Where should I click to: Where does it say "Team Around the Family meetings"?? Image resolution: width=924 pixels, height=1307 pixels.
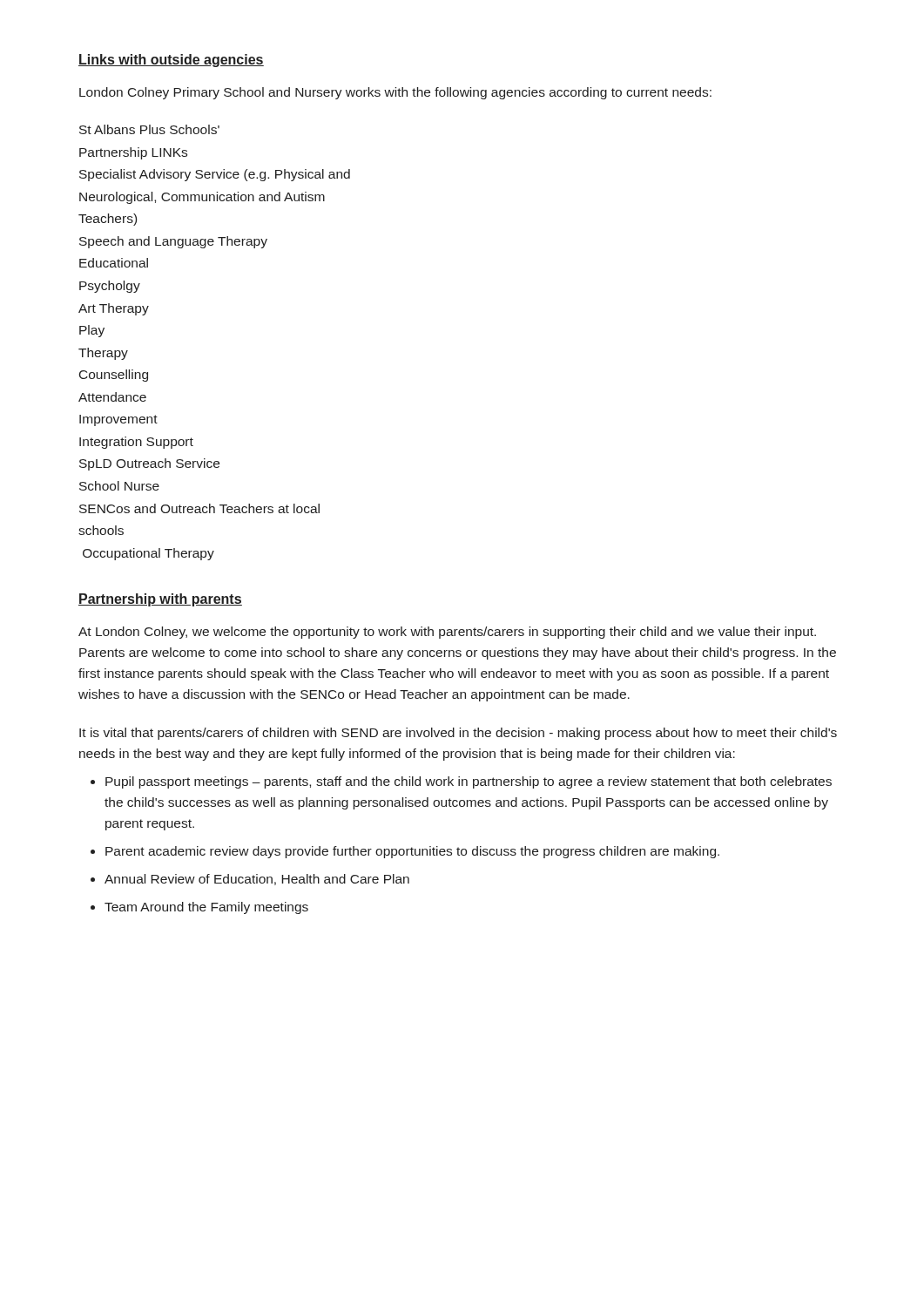(207, 907)
